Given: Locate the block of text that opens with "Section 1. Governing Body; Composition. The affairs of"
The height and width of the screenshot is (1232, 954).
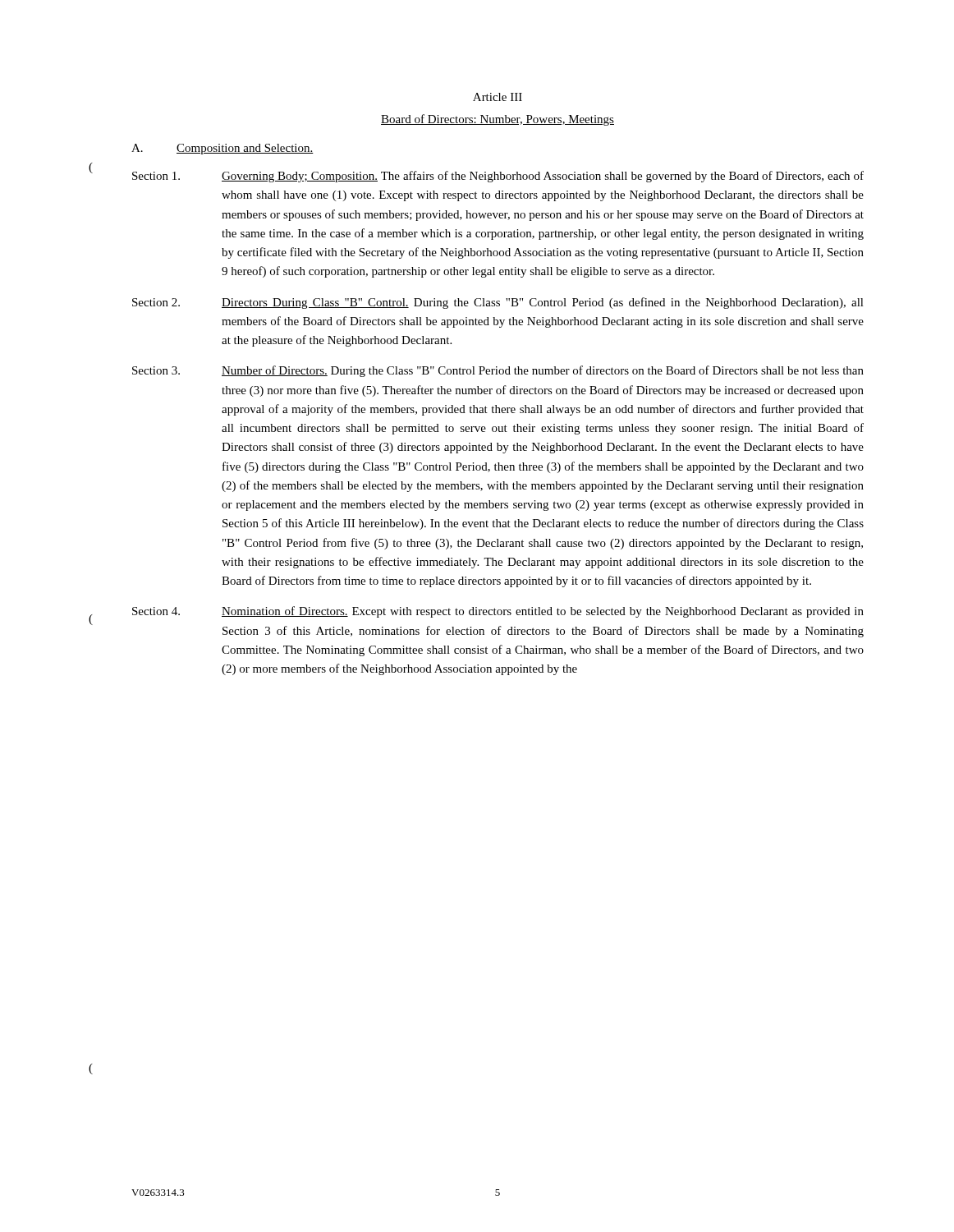Looking at the screenshot, I should click(x=498, y=224).
